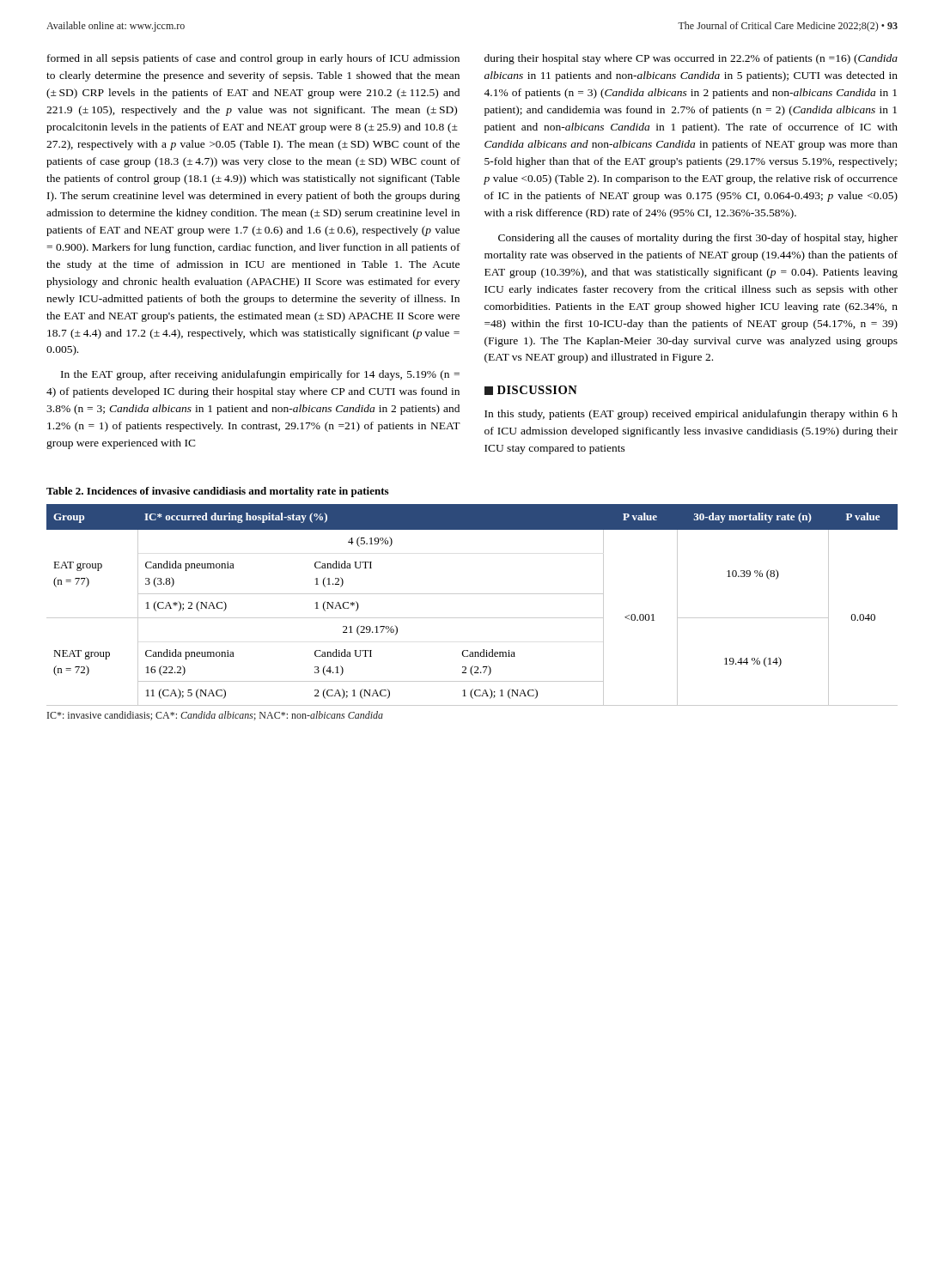Viewport: 944px width, 1288px height.
Task: Click the caption that begins "Table 2. Incidences of invasive candidiasis"
Action: tap(218, 491)
